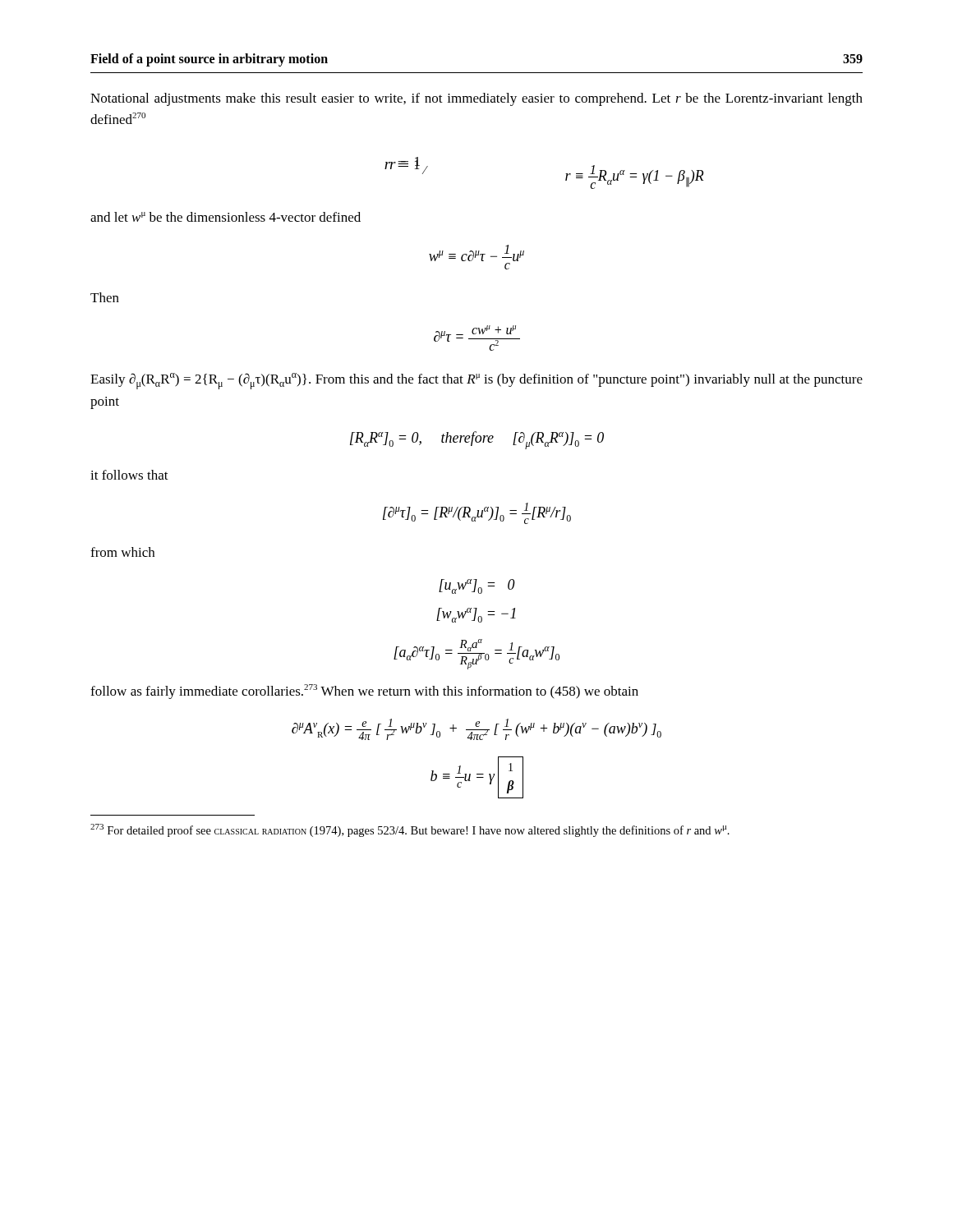Screen dimensions: 1232x953
Task: Select the formula that says "[uαwα]0 = 0 [wαwα]0 = −1 [aα∂ατ]0"
Action: (476, 622)
